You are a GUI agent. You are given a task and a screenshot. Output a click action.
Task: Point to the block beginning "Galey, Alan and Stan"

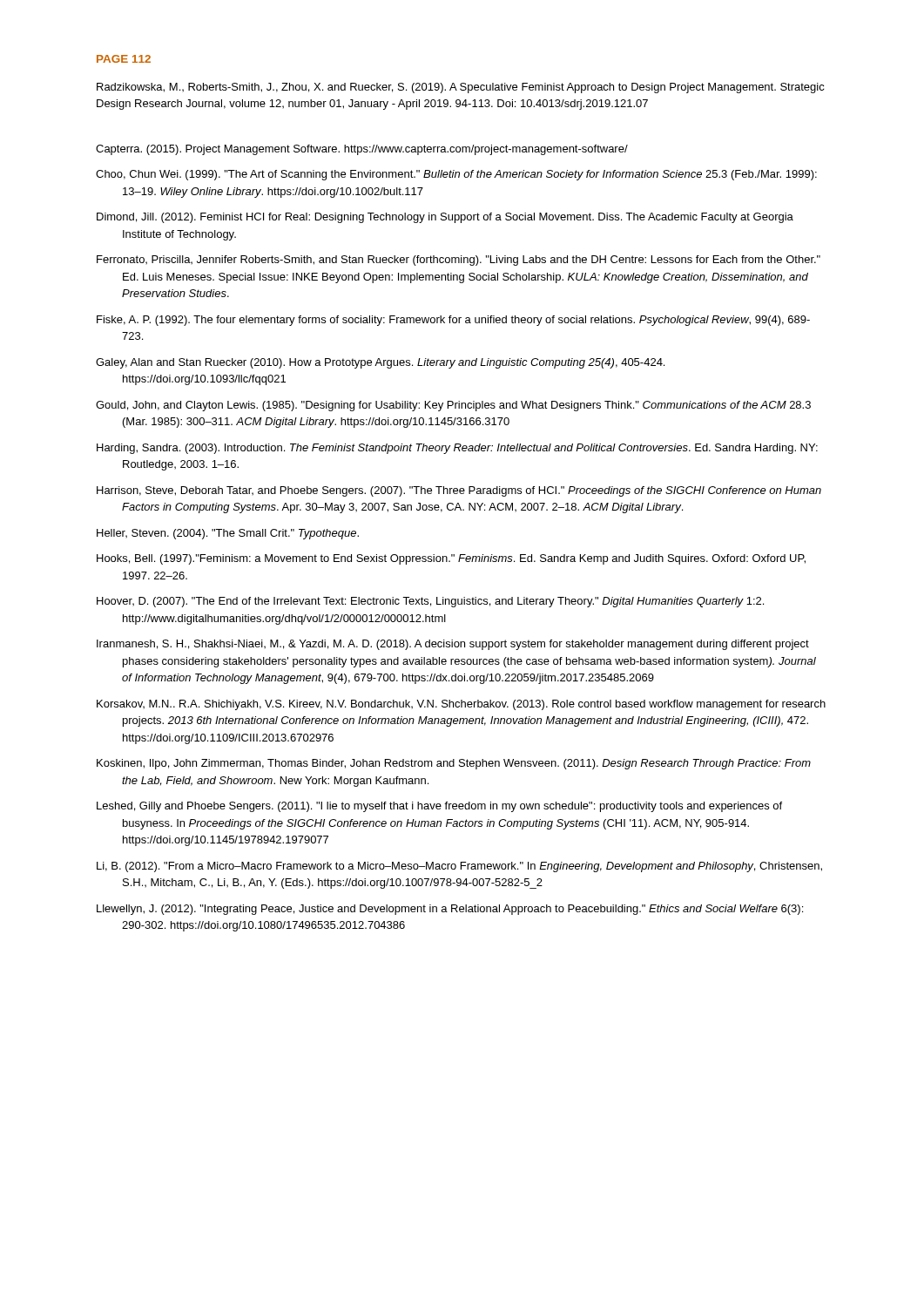pyautogui.click(x=381, y=370)
